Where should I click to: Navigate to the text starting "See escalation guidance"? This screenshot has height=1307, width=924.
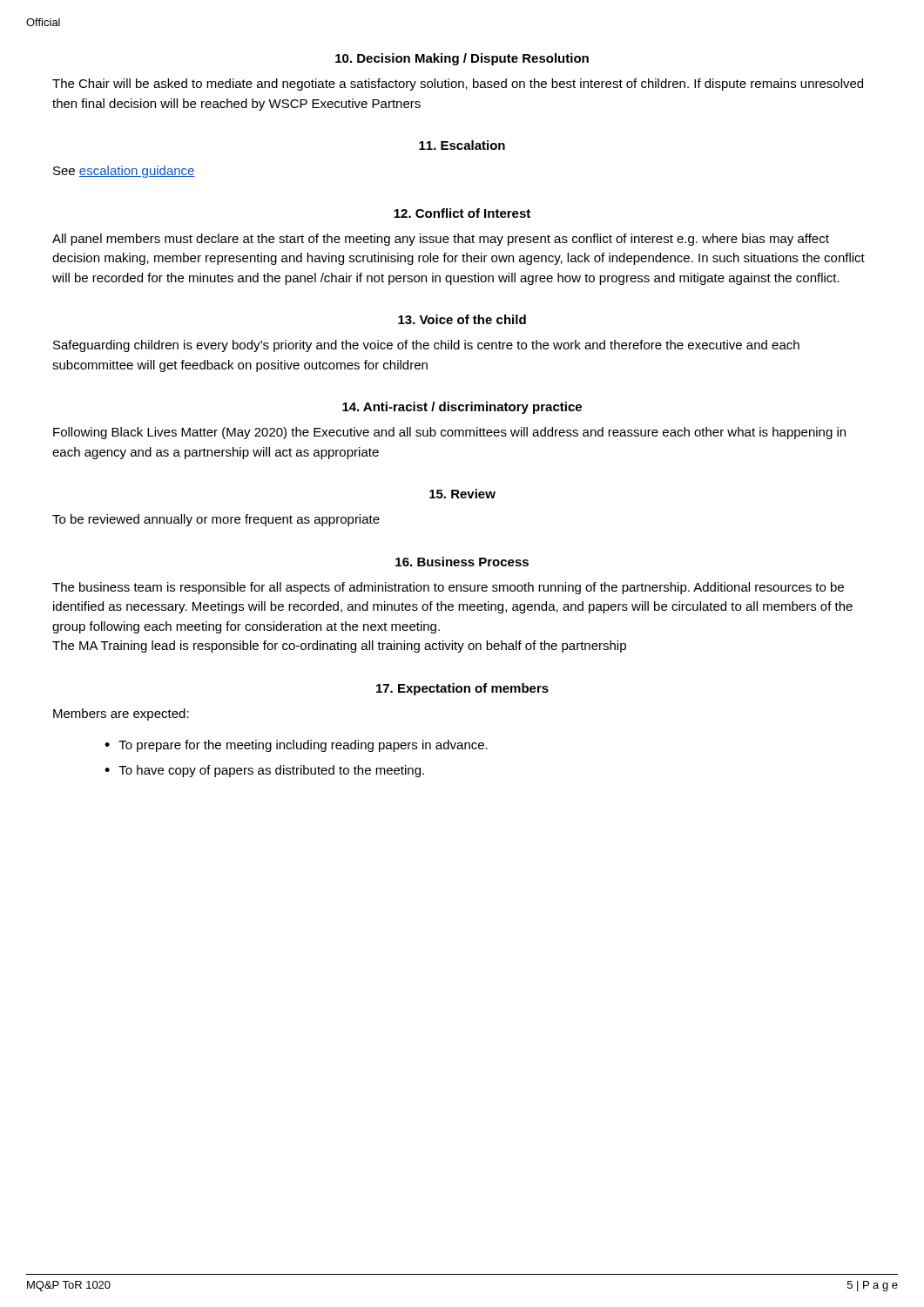click(x=123, y=170)
